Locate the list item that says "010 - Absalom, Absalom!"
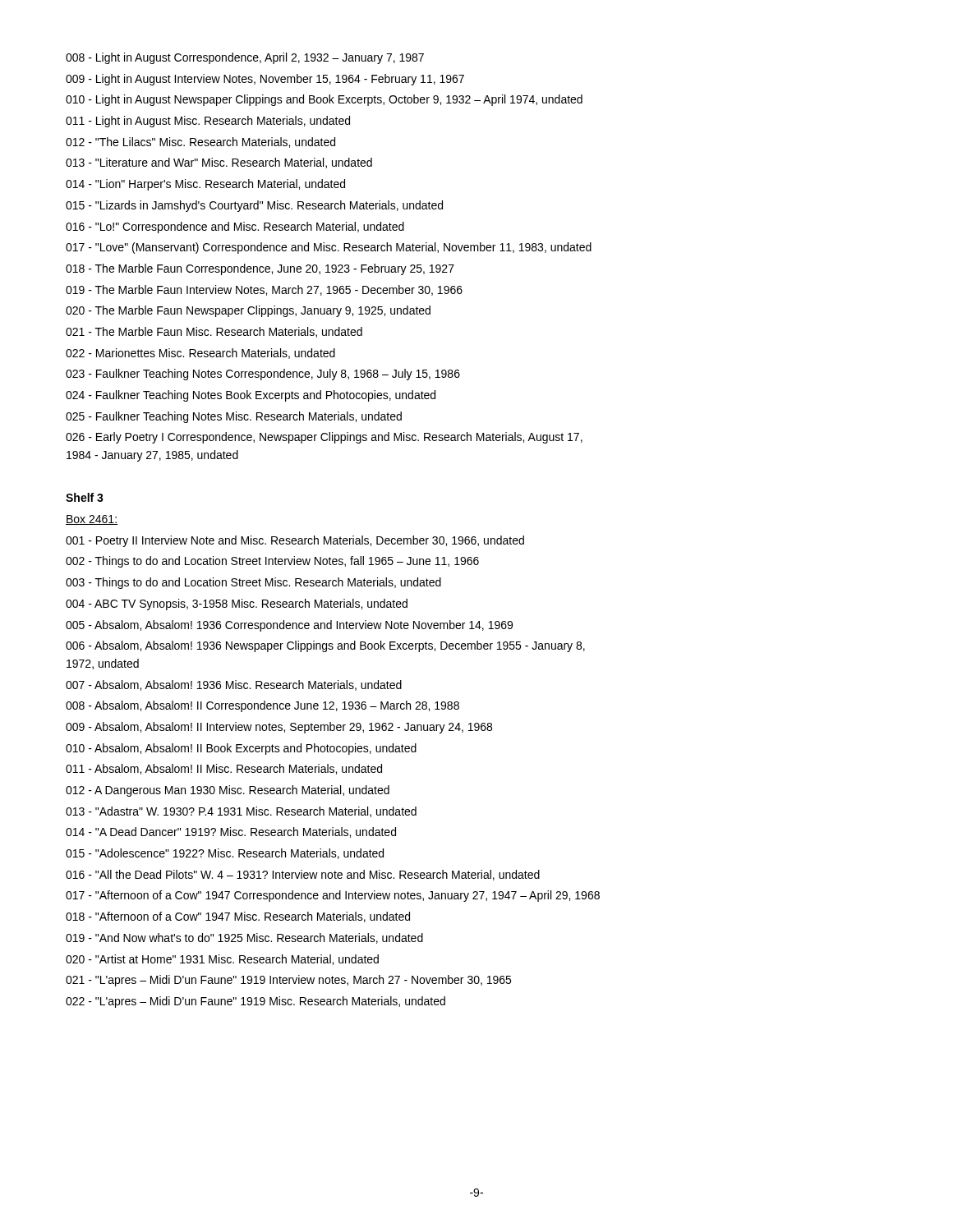The image size is (953, 1232). (241, 748)
